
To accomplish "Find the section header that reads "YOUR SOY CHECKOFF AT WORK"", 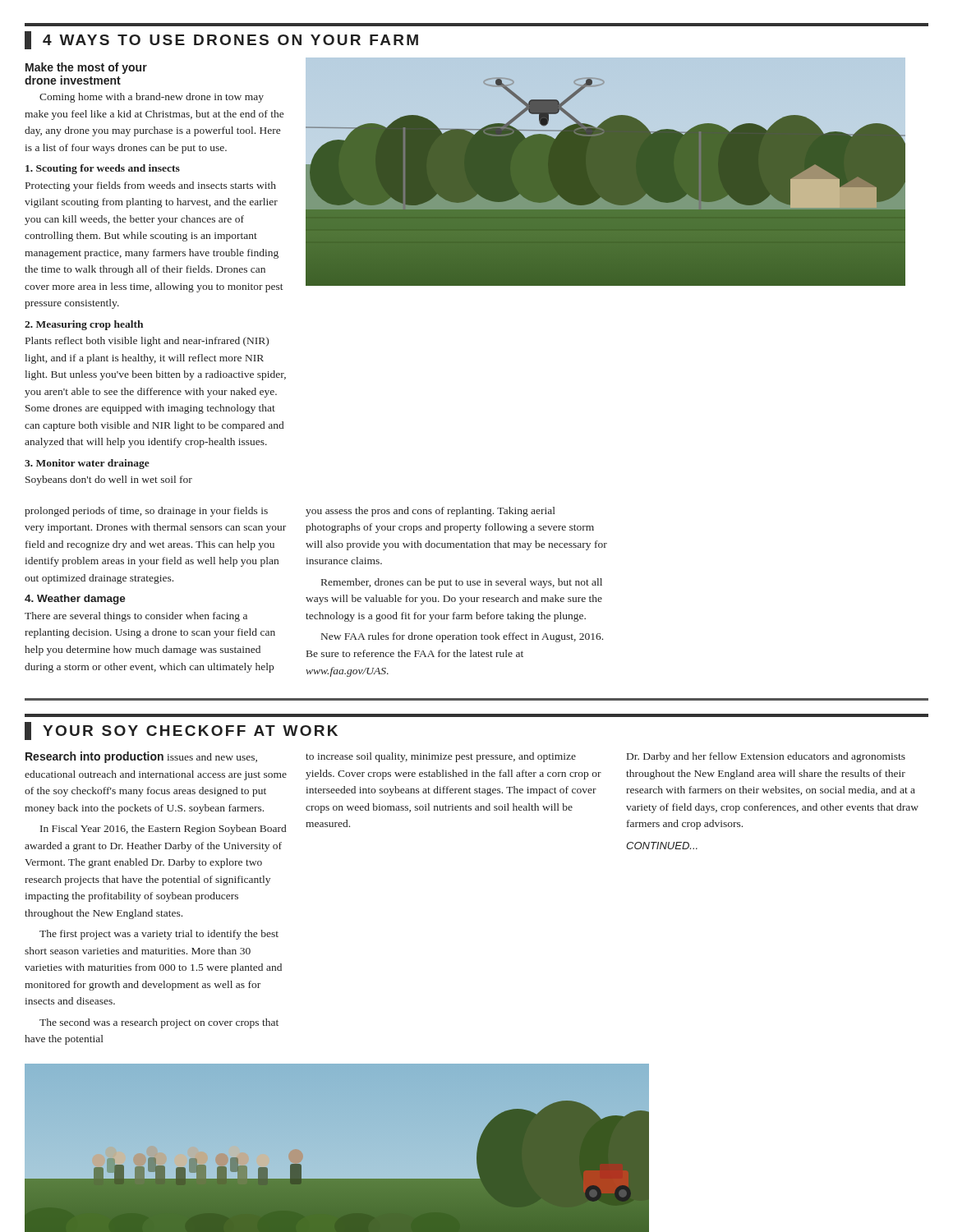I will (182, 731).
